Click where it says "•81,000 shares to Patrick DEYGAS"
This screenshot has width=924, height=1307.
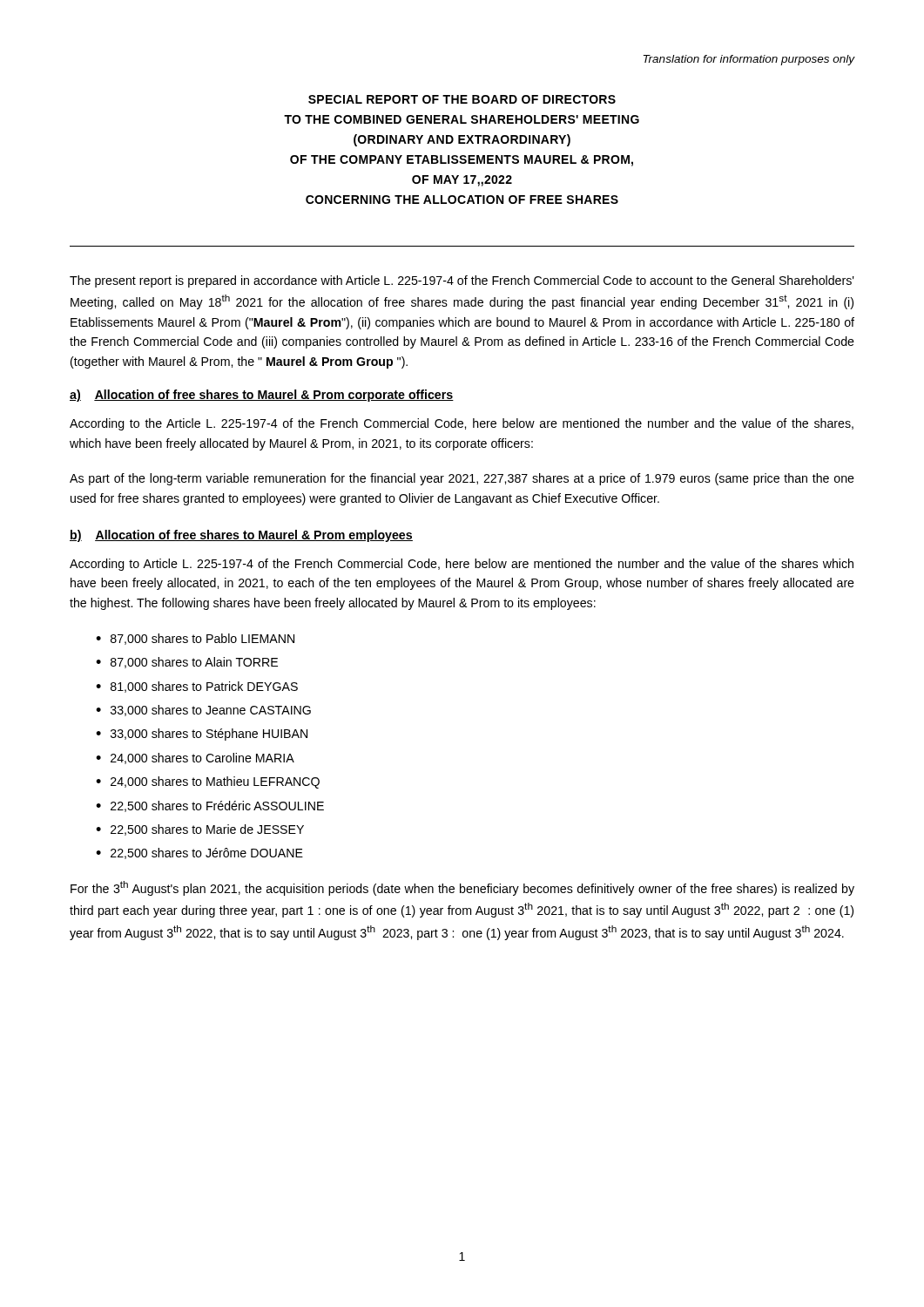pos(197,687)
